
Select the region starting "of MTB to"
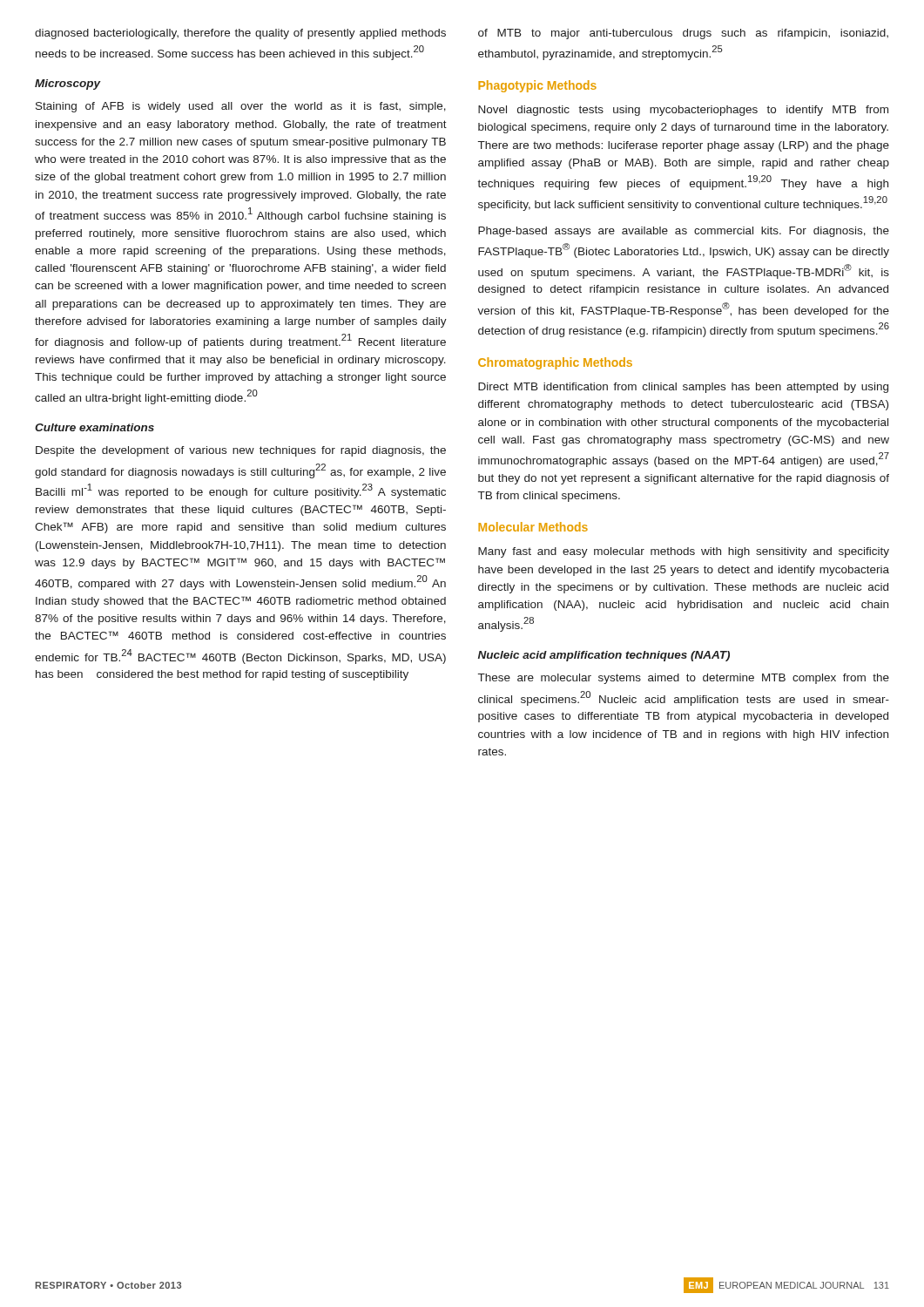point(683,44)
